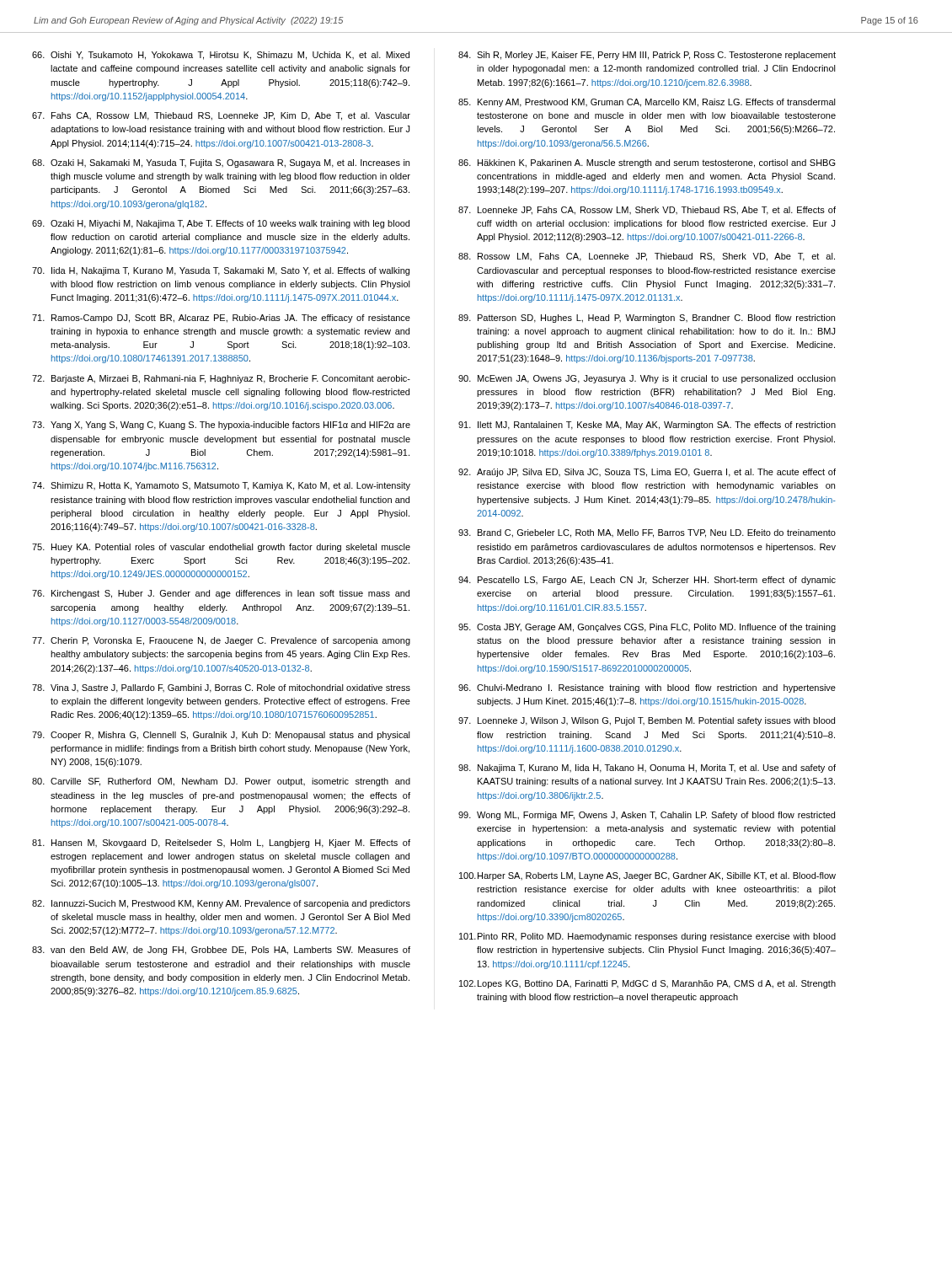Screen dimensions: 1264x952
Task: Find the block on this page that starts "78. Vina J, Sastre J, Pallardo F, Gambini"
Action: (x=221, y=701)
